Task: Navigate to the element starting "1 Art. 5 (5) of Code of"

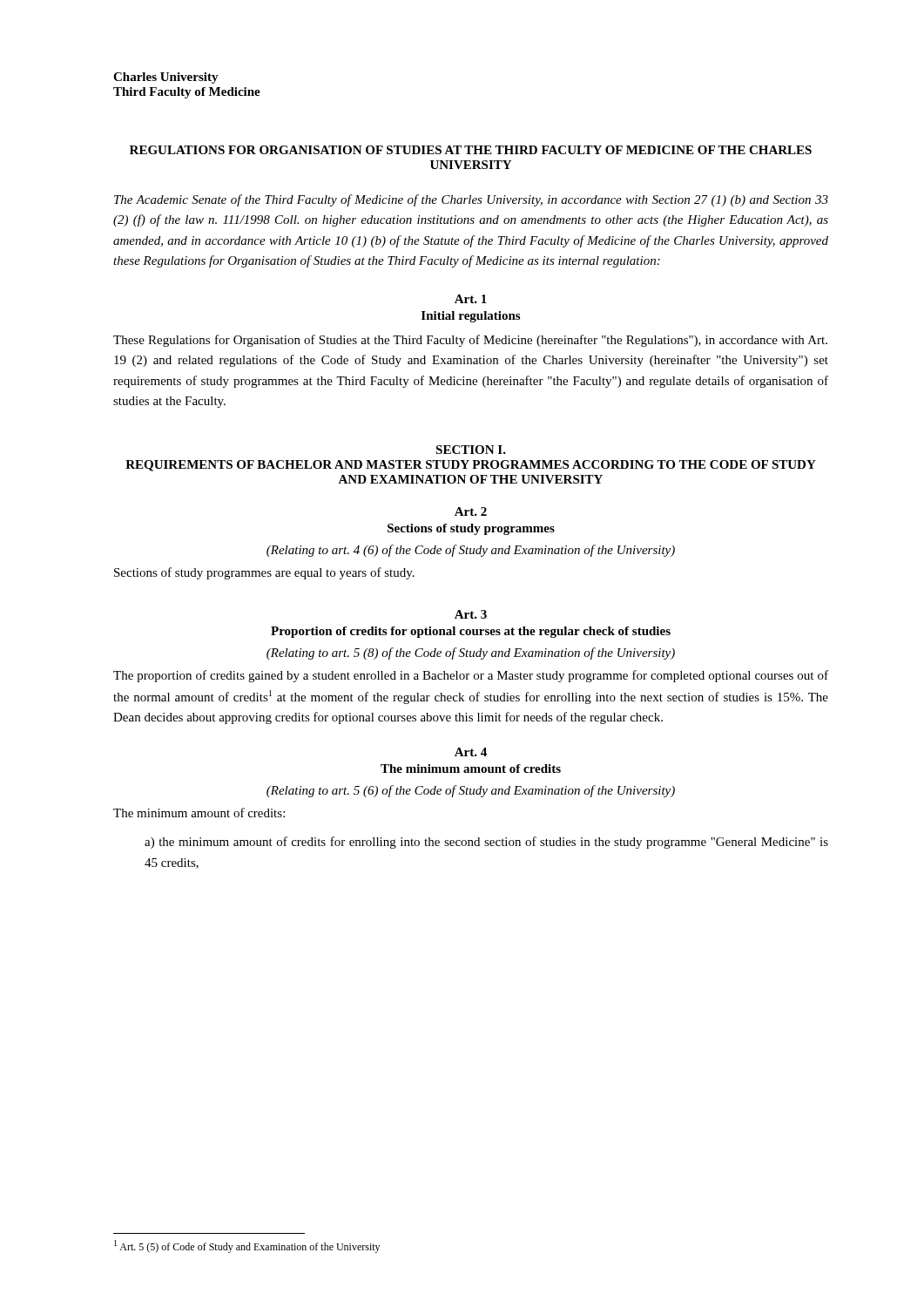Action: coord(247,1246)
